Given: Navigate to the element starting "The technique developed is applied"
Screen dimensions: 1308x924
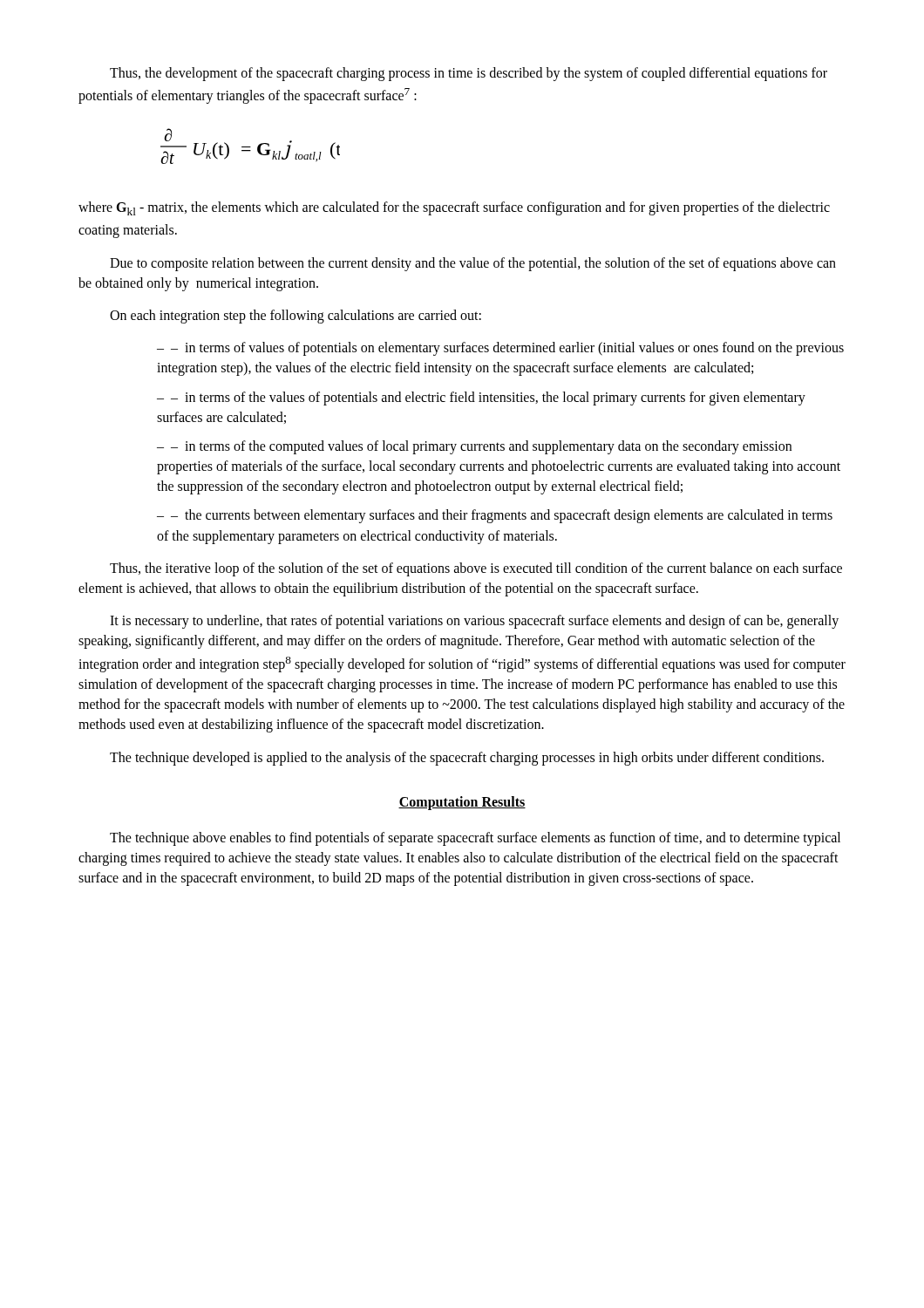Looking at the screenshot, I should [467, 757].
